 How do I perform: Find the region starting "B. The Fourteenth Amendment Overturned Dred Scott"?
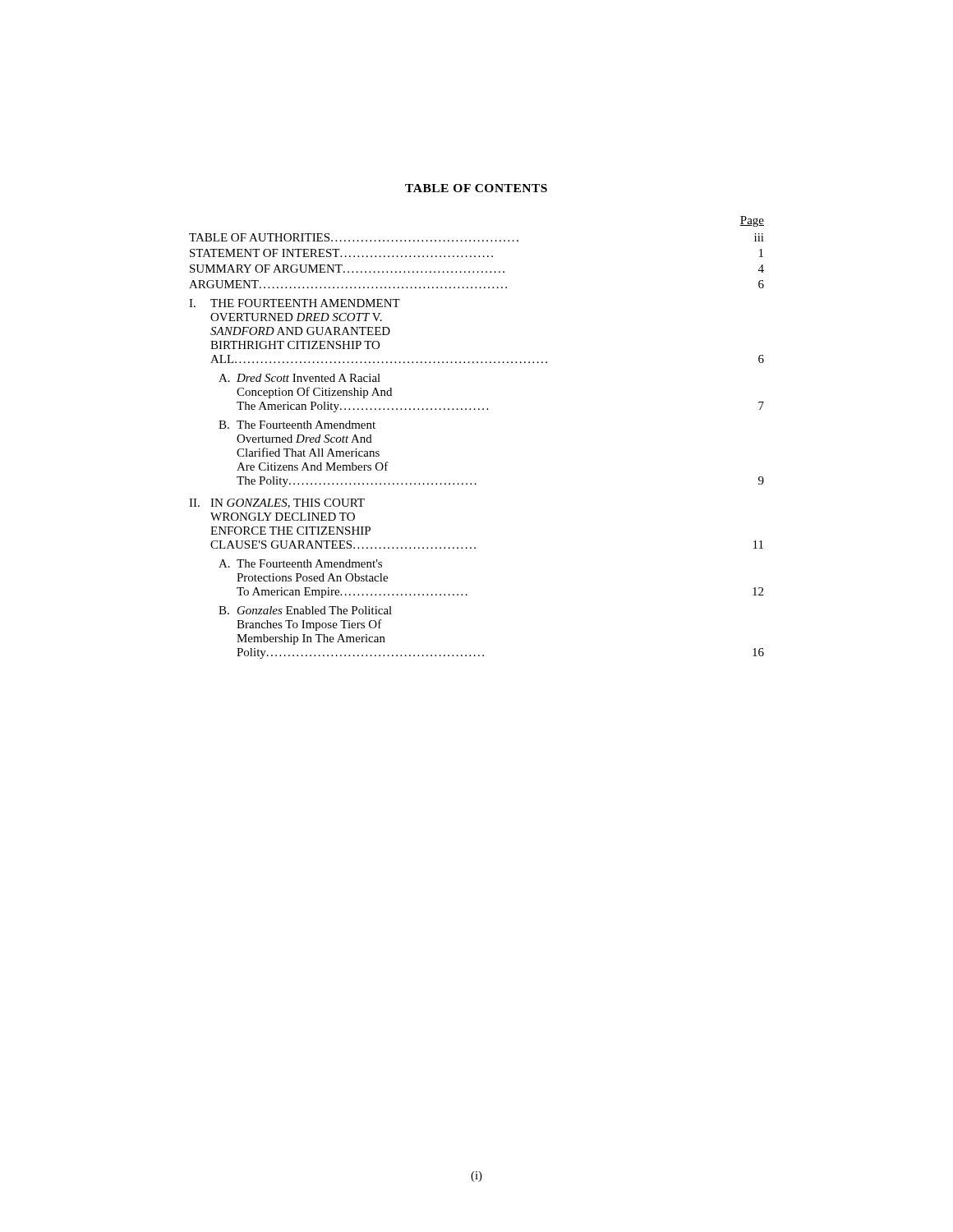tap(297, 425)
